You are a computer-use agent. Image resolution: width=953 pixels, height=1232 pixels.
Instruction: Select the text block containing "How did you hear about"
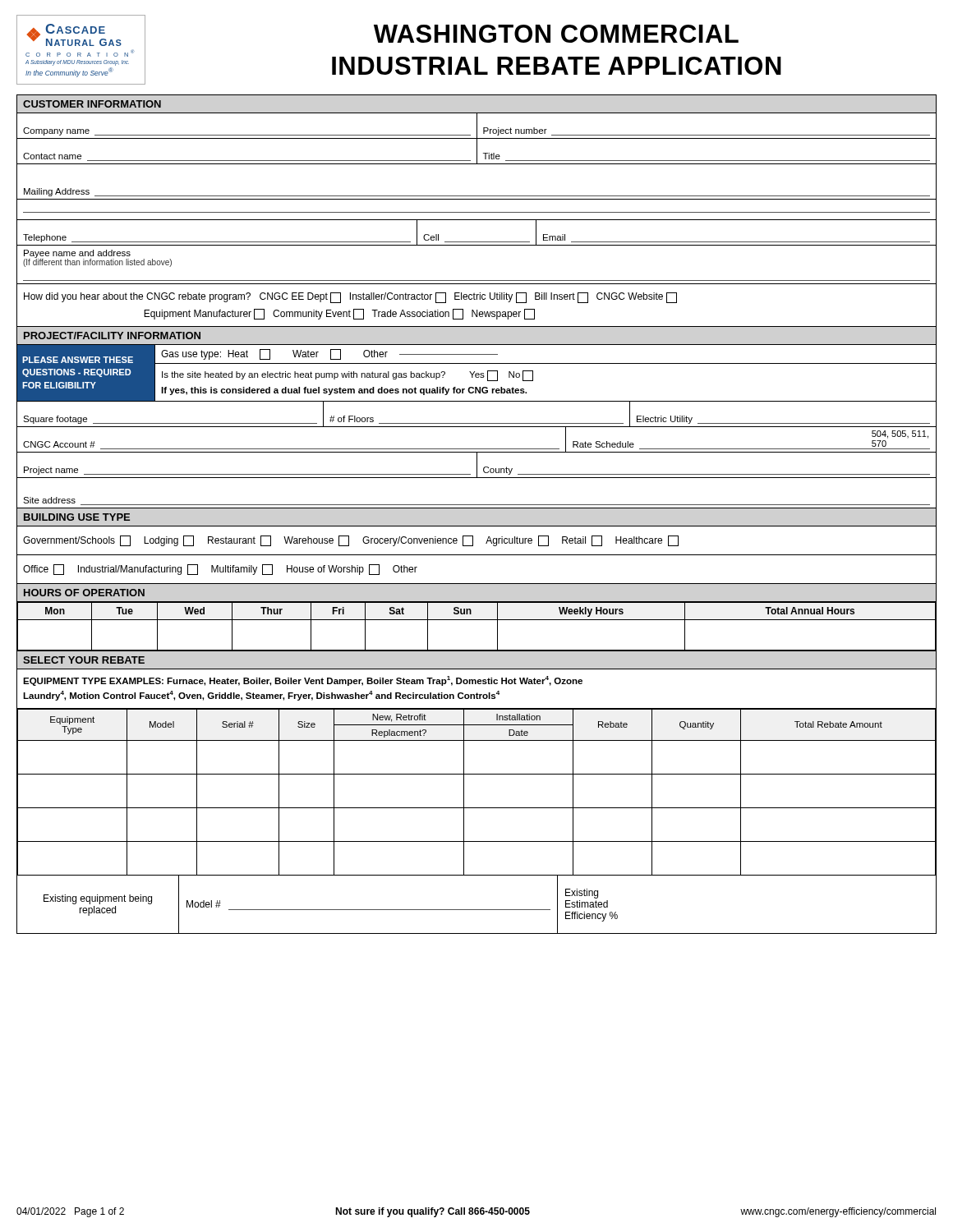tap(350, 305)
